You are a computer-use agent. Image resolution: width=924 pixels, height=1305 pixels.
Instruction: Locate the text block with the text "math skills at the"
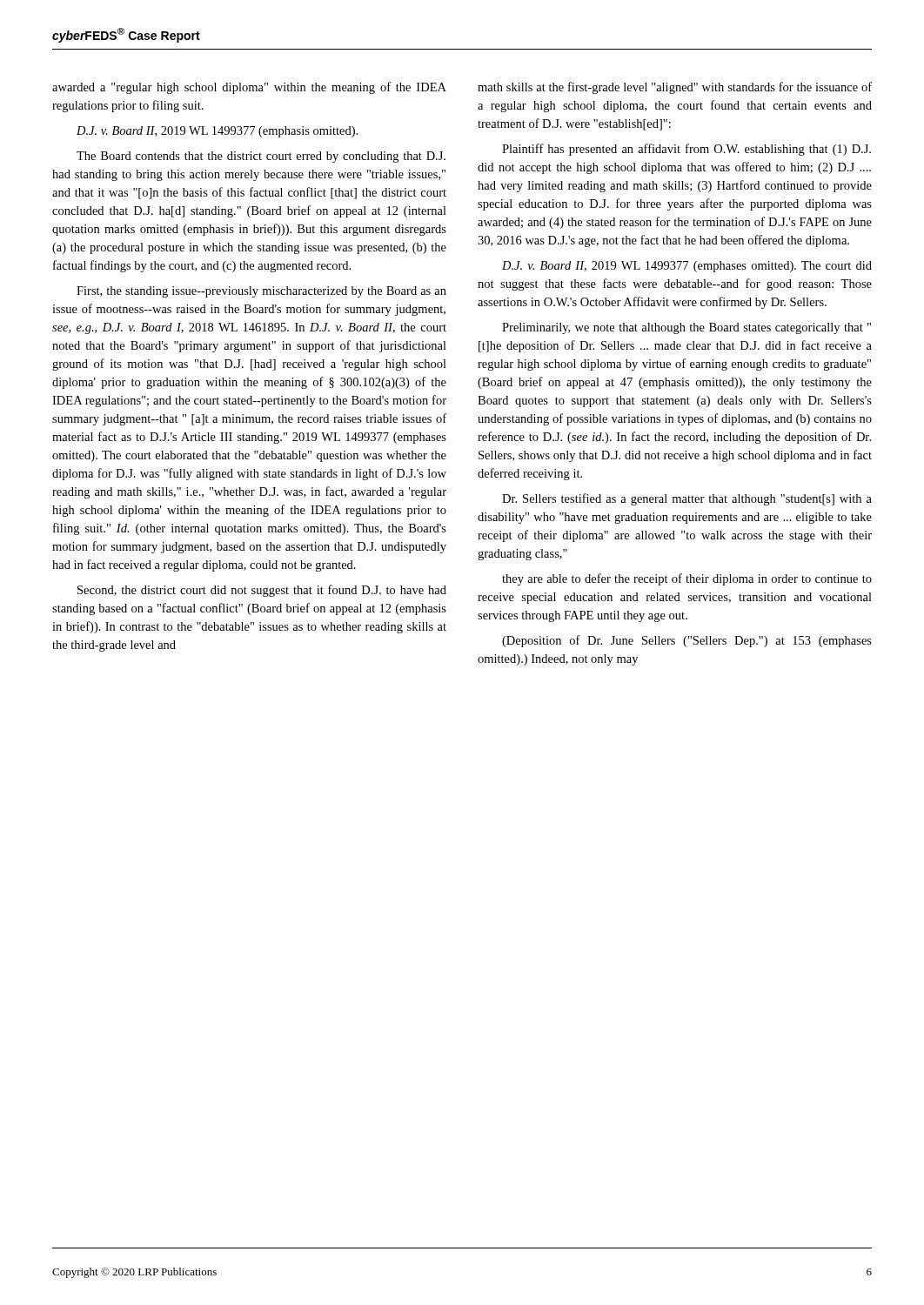tap(675, 373)
